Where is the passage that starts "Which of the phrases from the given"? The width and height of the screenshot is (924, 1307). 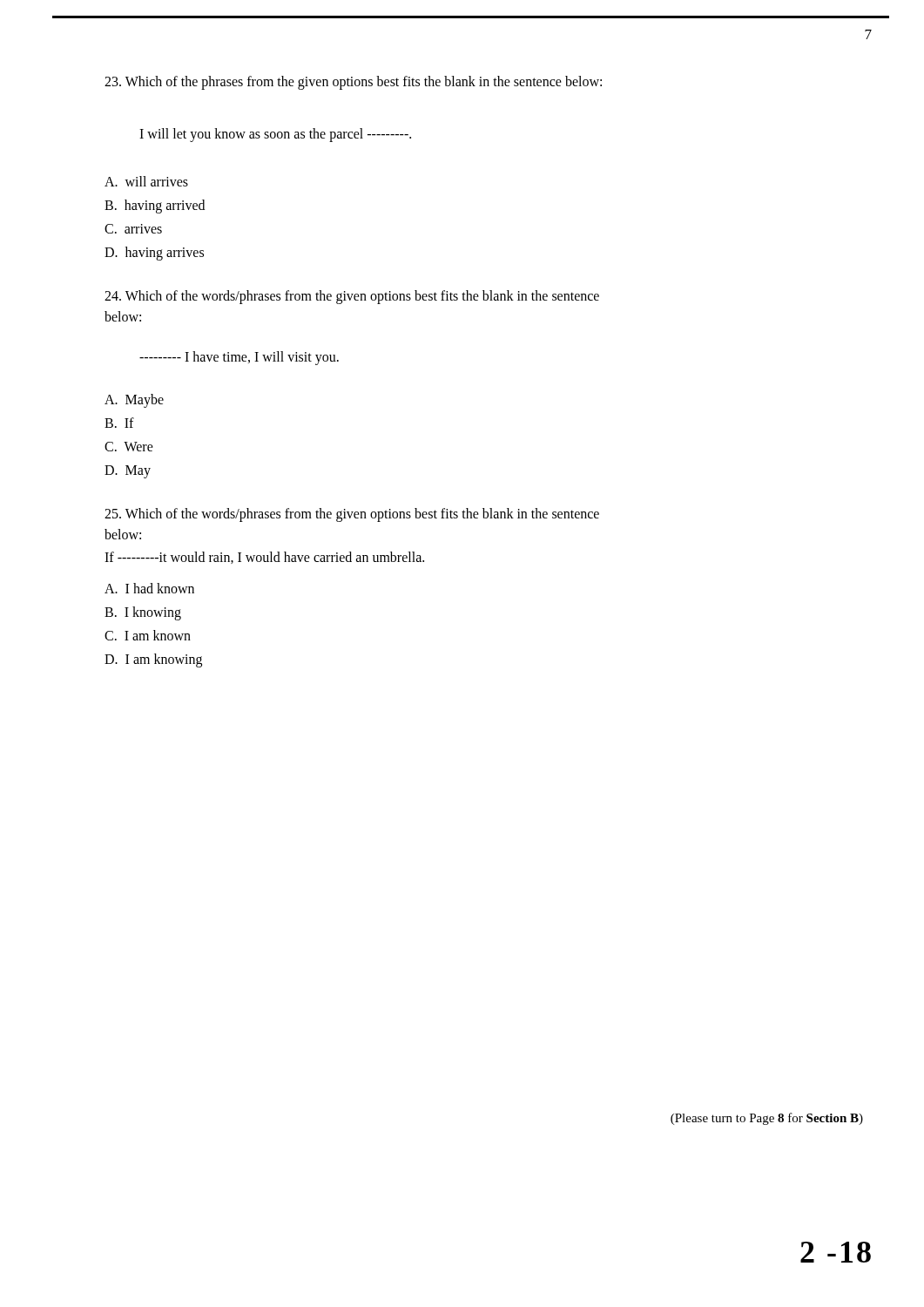pyautogui.click(x=354, y=81)
